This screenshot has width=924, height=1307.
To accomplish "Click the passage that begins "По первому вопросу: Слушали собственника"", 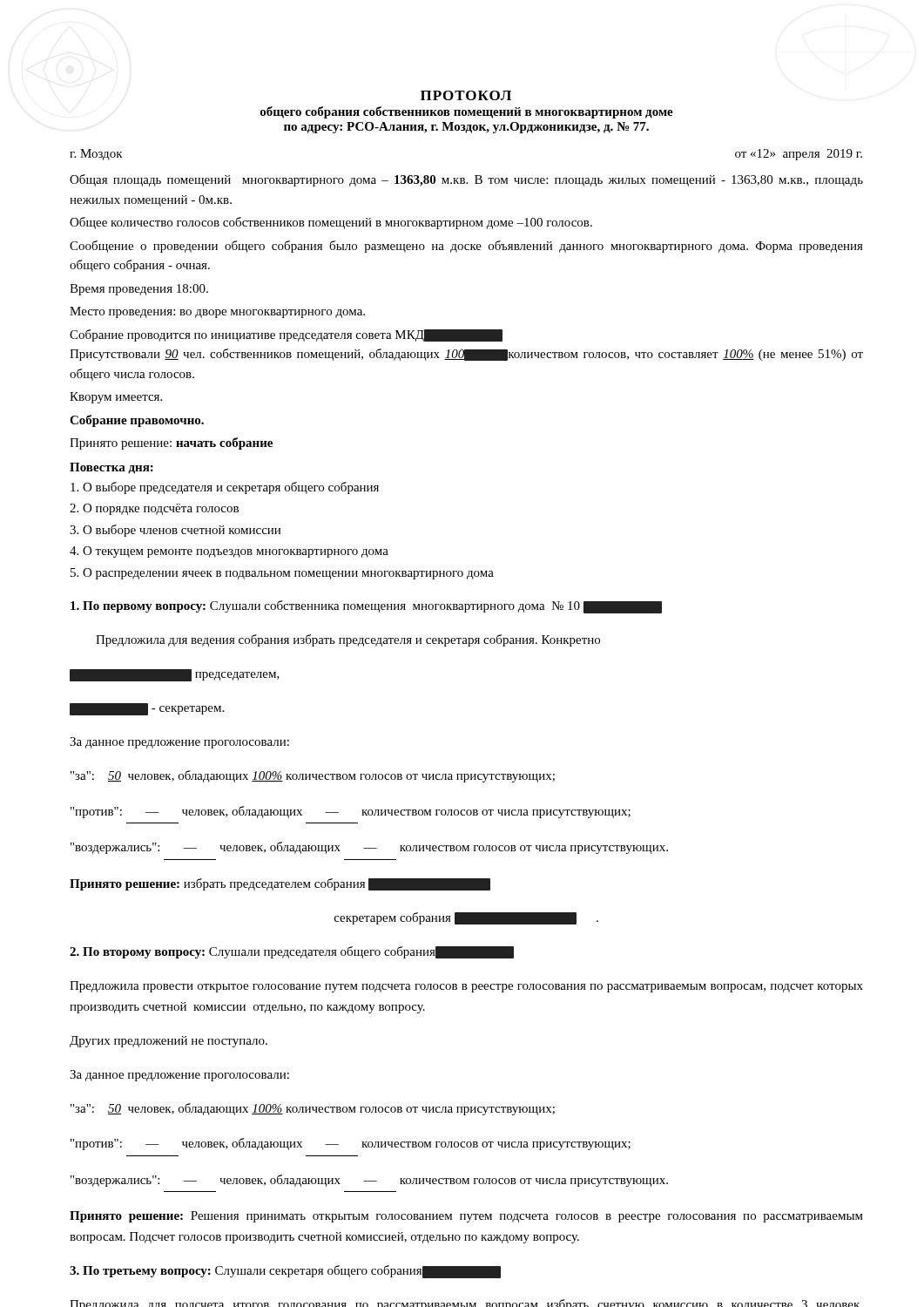I will point(366,607).
